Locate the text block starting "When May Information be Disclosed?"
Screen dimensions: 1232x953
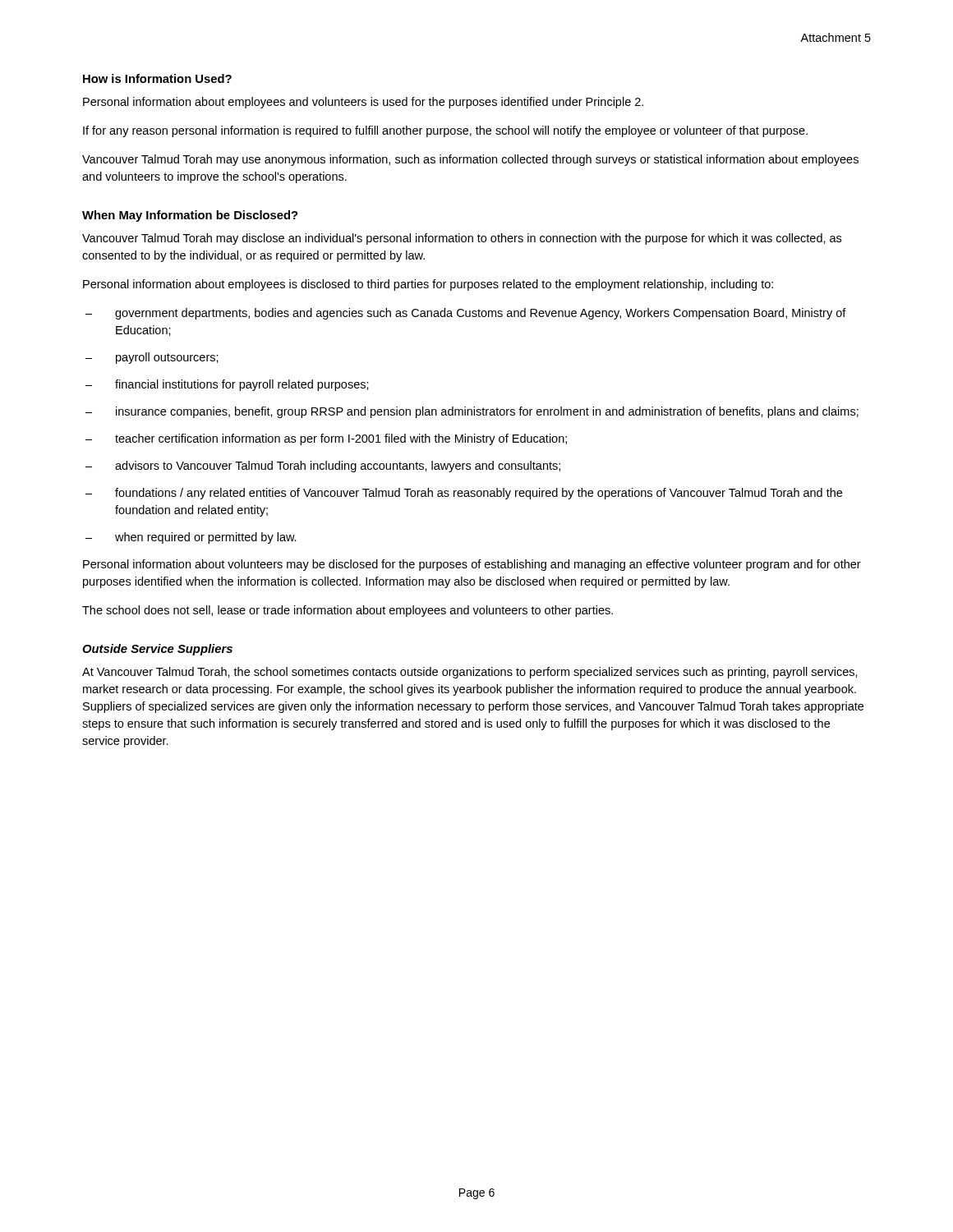click(x=190, y=215)
